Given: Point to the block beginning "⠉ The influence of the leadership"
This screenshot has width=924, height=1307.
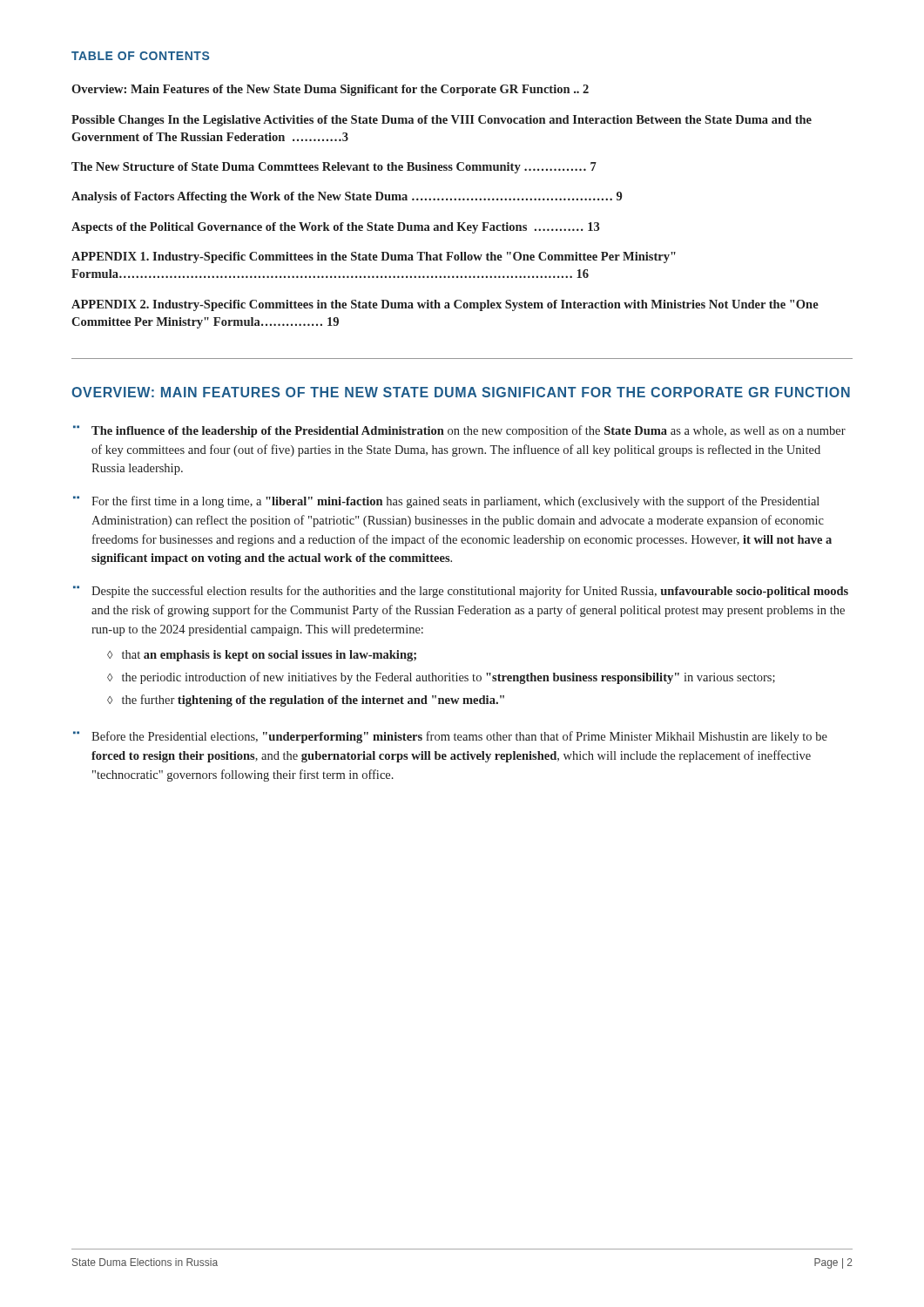Looking at the screenshot, I should point(462,450).
